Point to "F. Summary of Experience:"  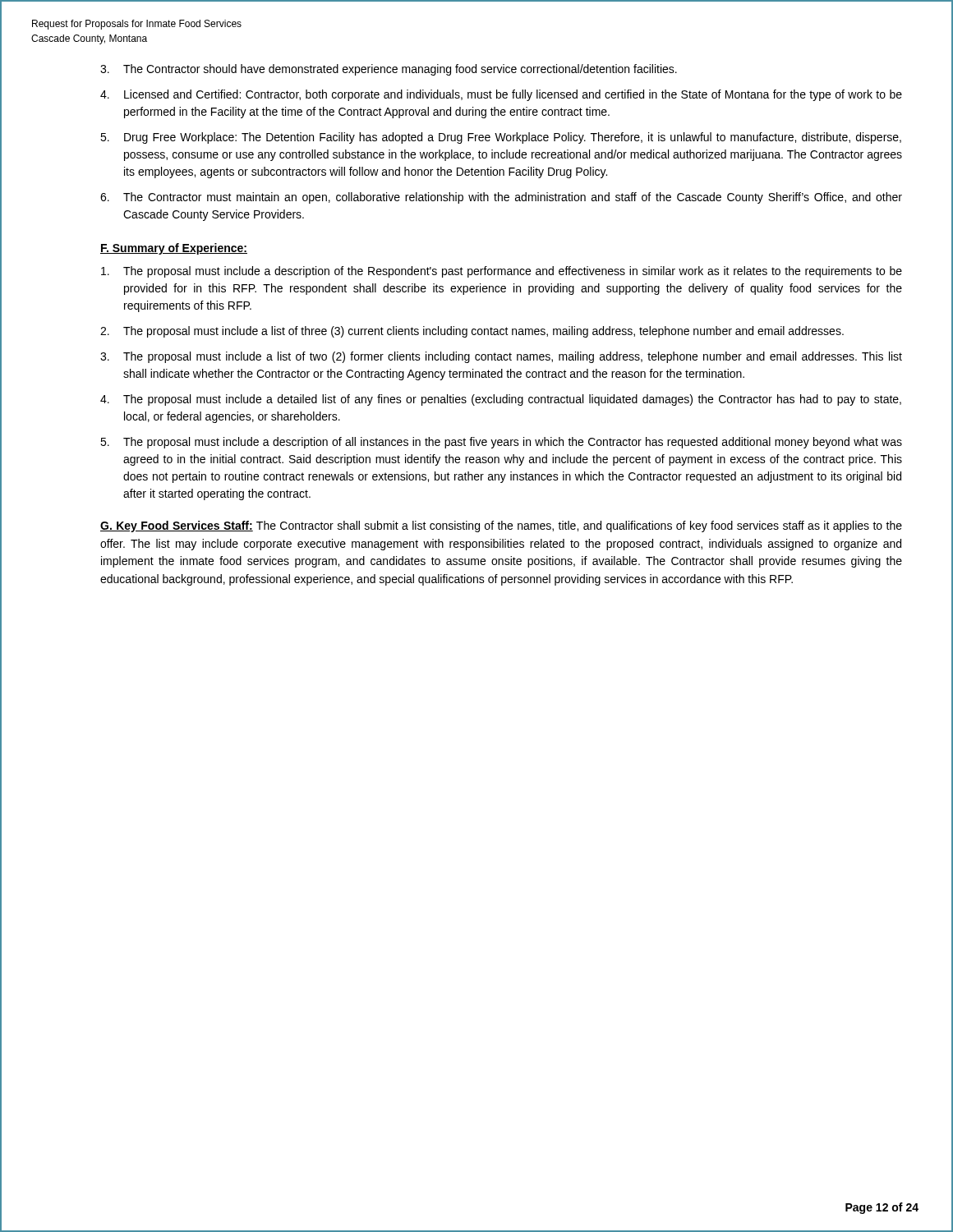(174, 248)
